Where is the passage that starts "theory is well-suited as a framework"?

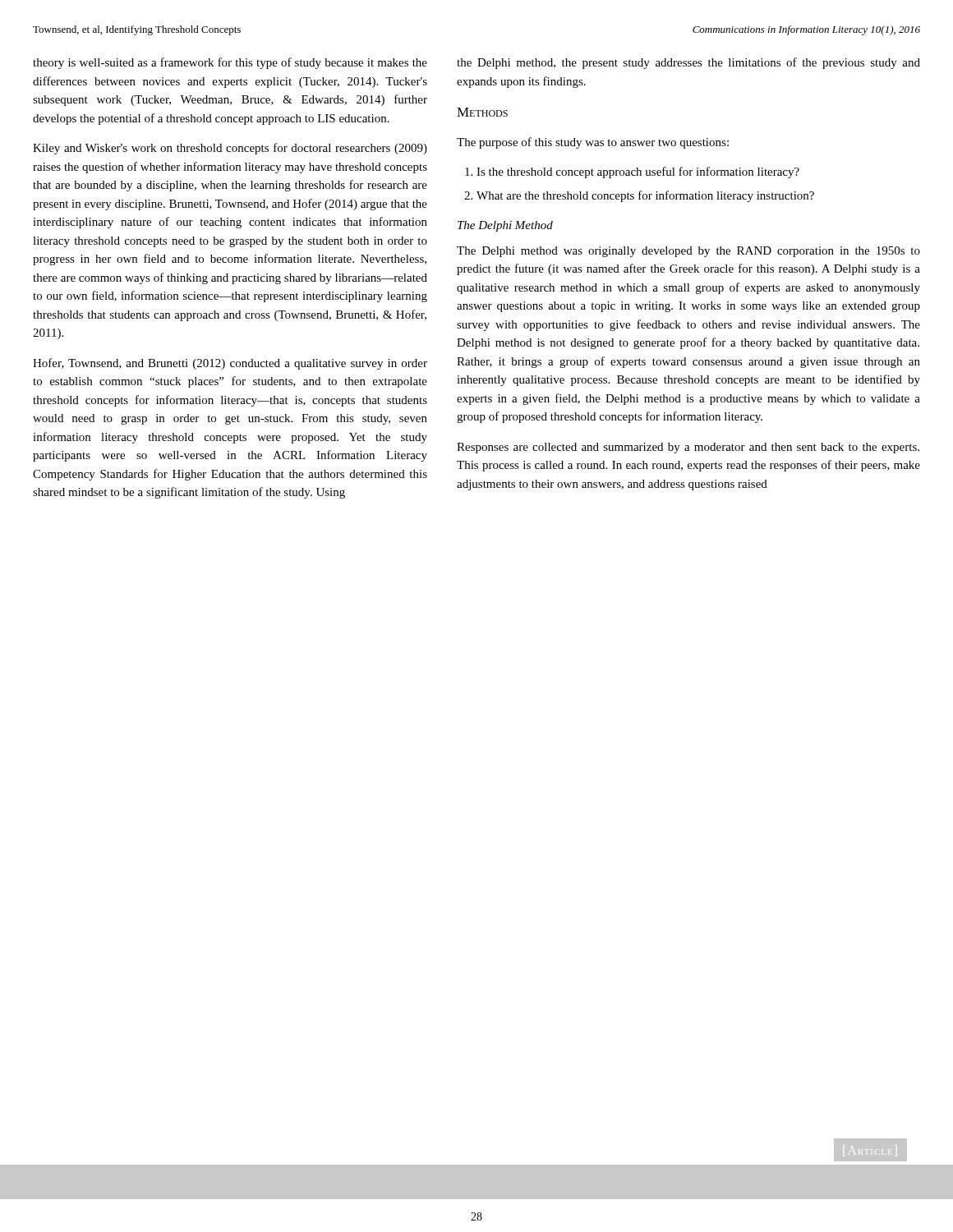(230, 90)
